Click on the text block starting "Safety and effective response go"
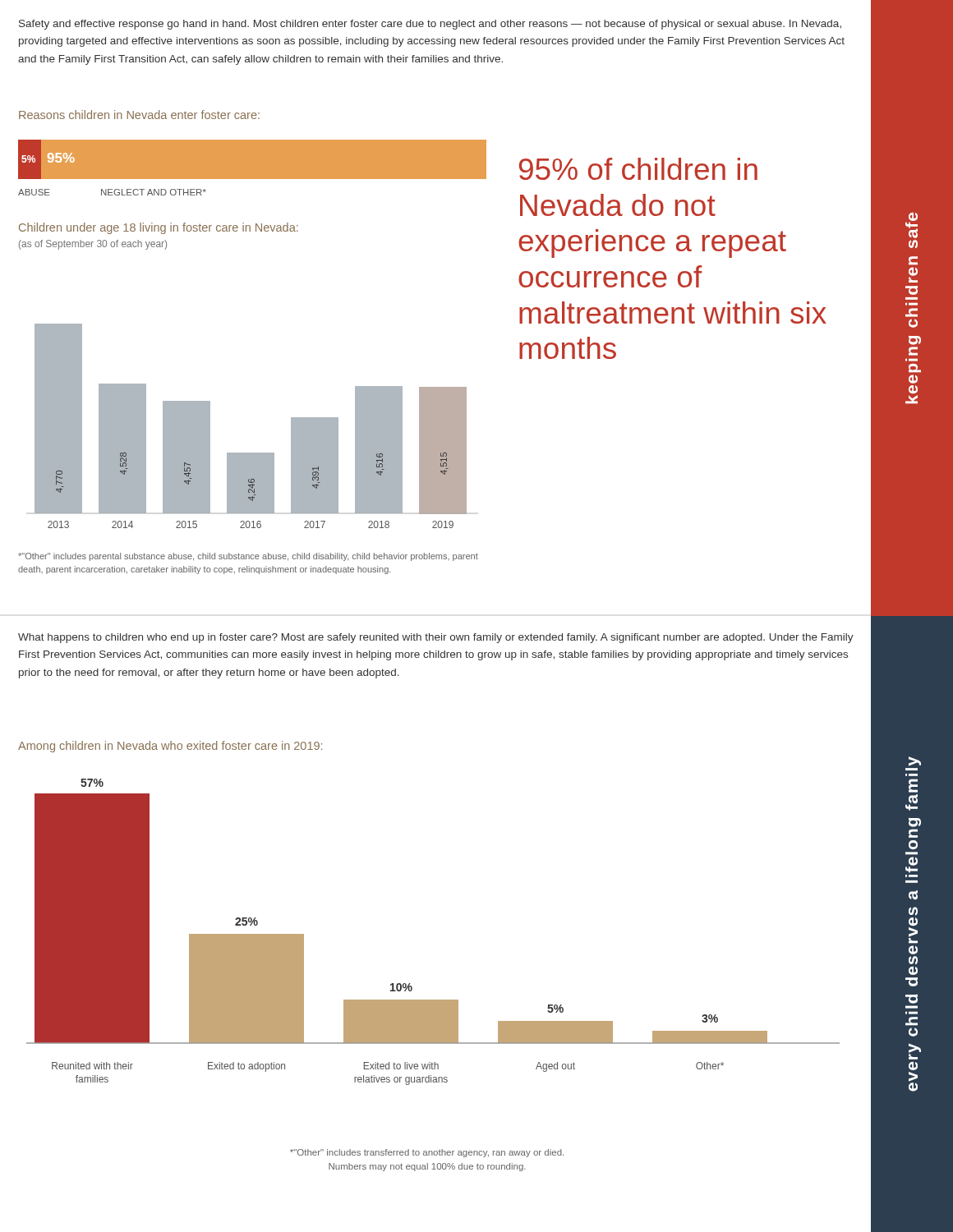 431,41
